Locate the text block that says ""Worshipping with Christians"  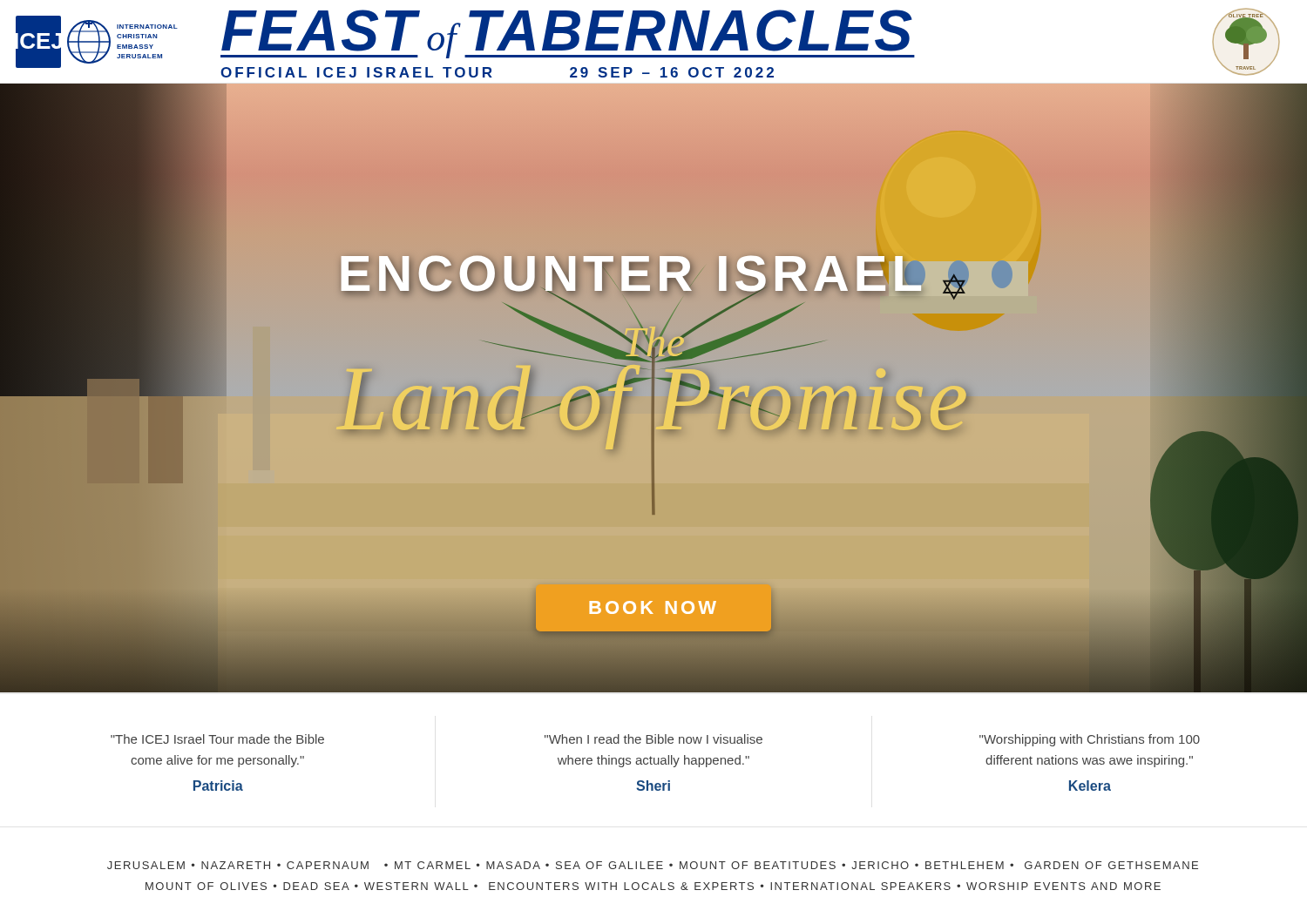[1089, 762]
